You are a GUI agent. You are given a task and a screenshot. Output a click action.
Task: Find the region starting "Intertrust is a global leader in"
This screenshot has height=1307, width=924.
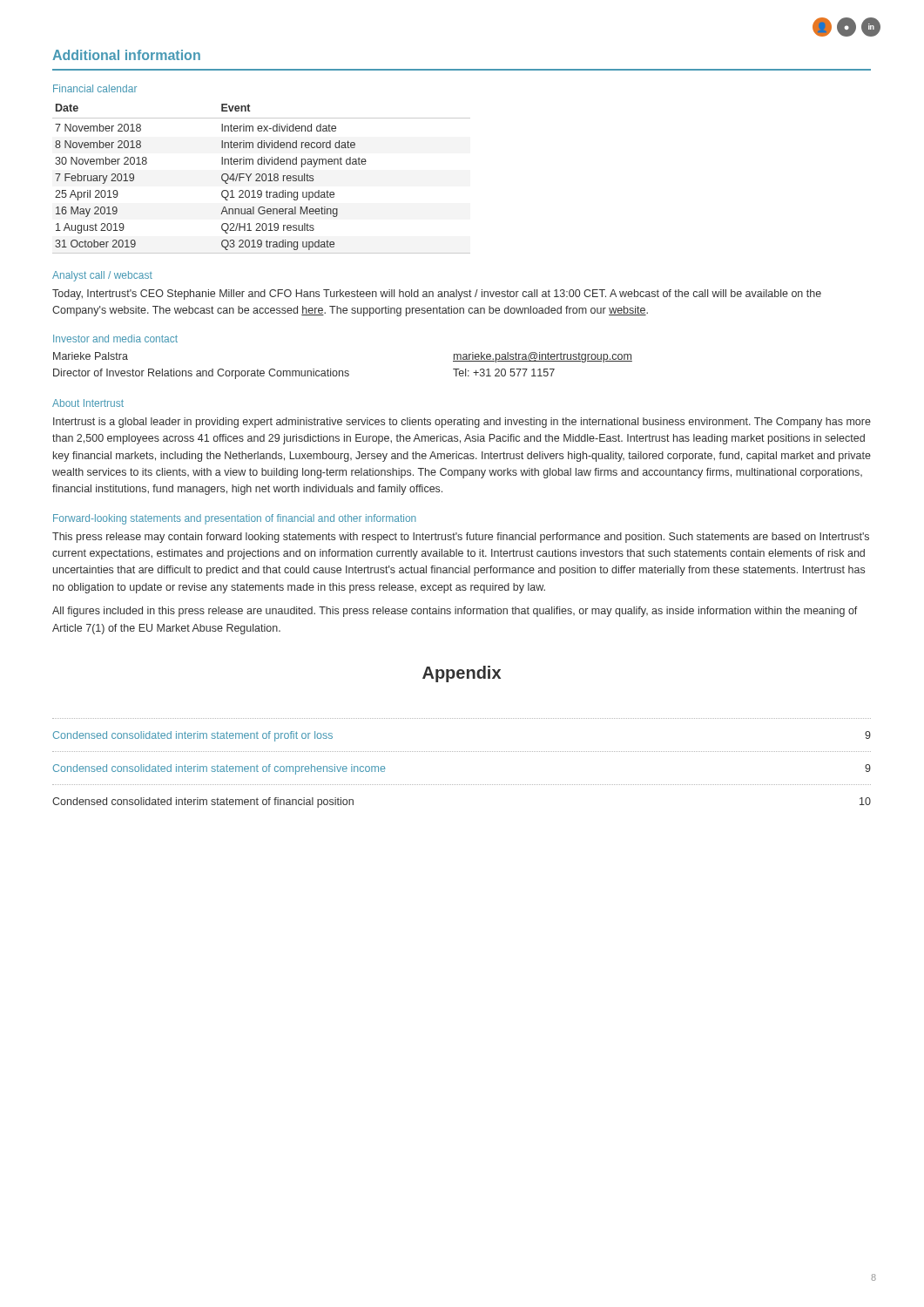click(462, 456)
